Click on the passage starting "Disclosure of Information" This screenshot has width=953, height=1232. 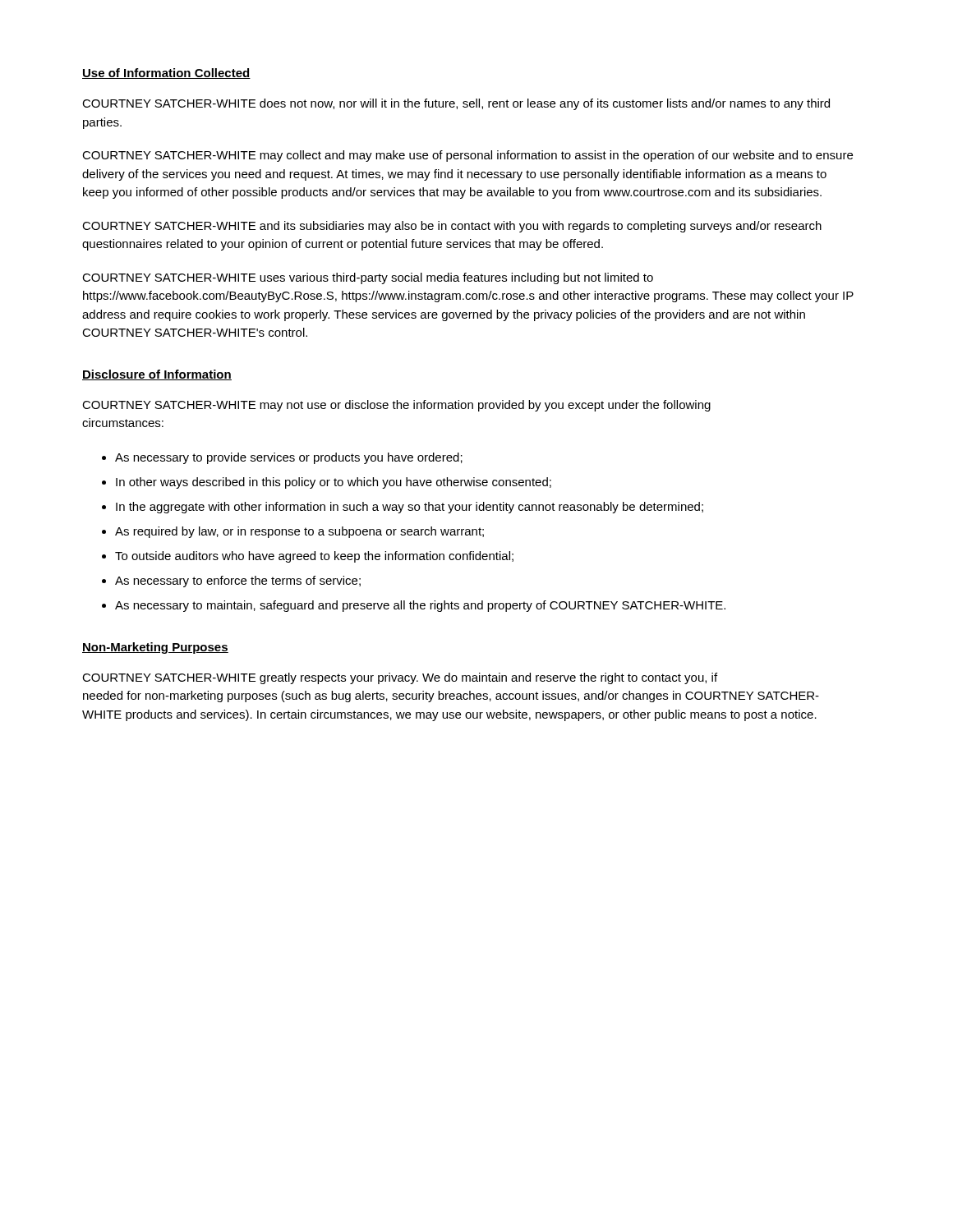(x=157, y=374)
